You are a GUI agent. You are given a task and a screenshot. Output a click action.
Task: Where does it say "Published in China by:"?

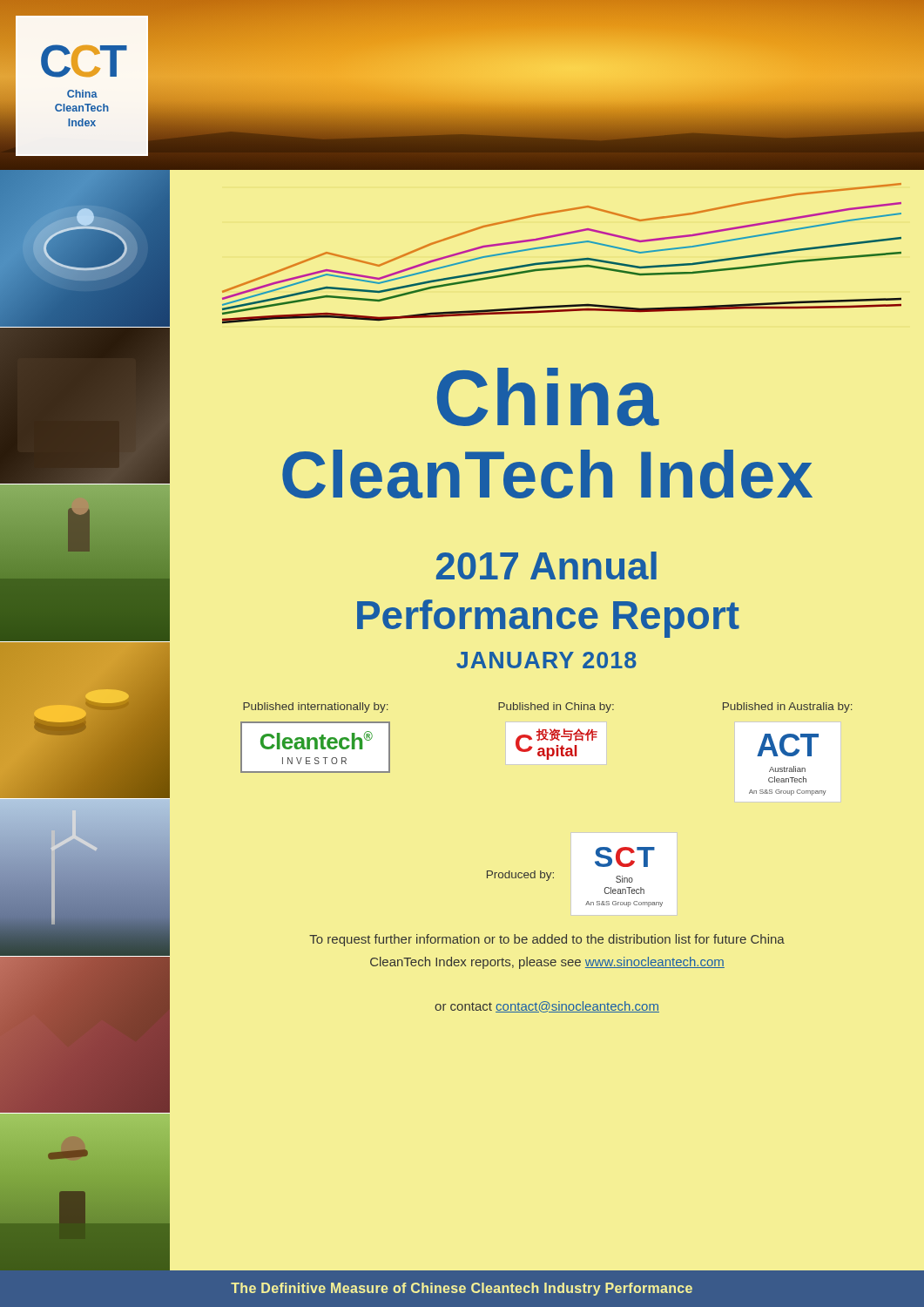pyautogui.click(x=556, y=706)
